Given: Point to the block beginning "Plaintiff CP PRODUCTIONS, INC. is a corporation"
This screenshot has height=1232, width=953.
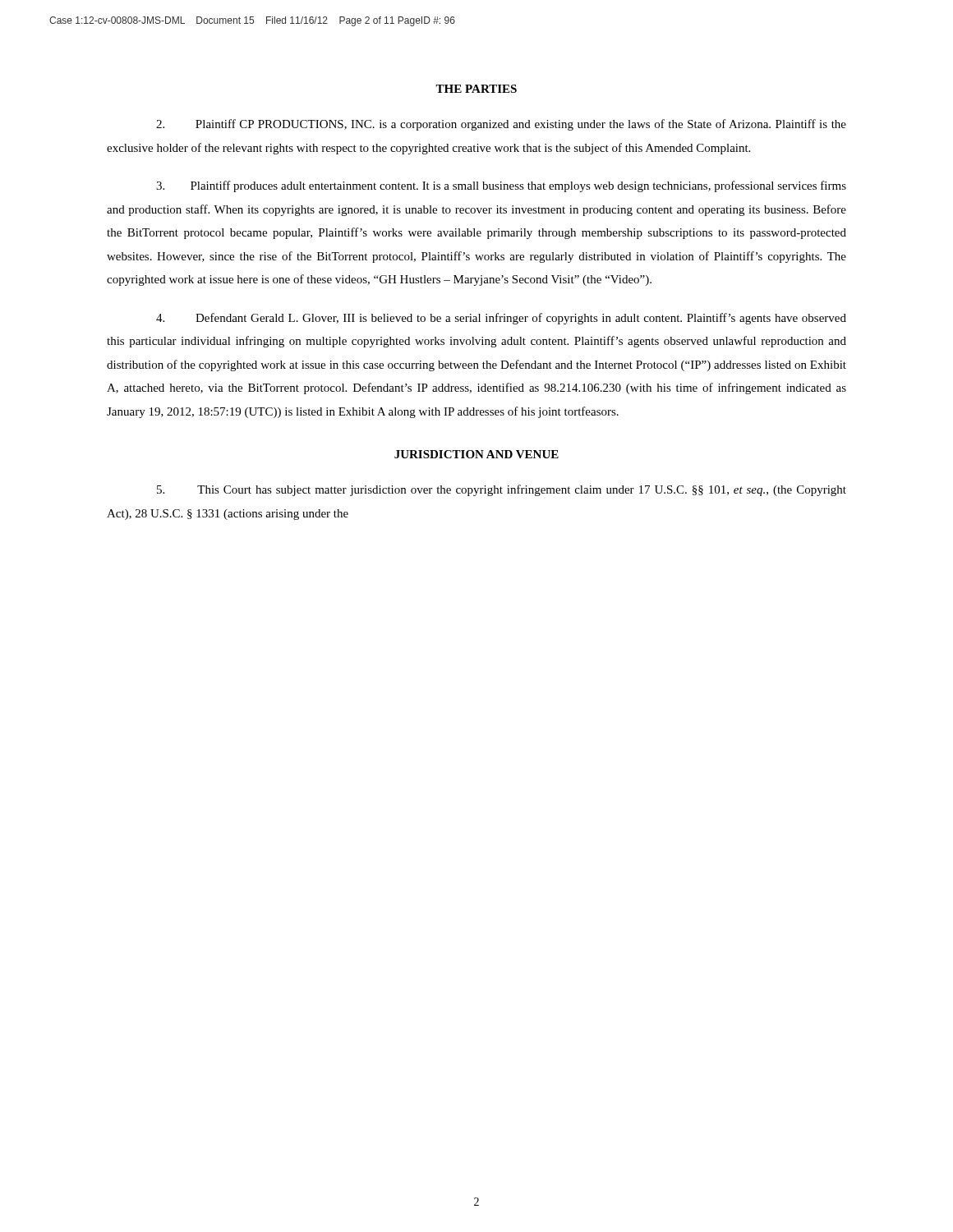Looking at the screenshot, I should (476, 136).
